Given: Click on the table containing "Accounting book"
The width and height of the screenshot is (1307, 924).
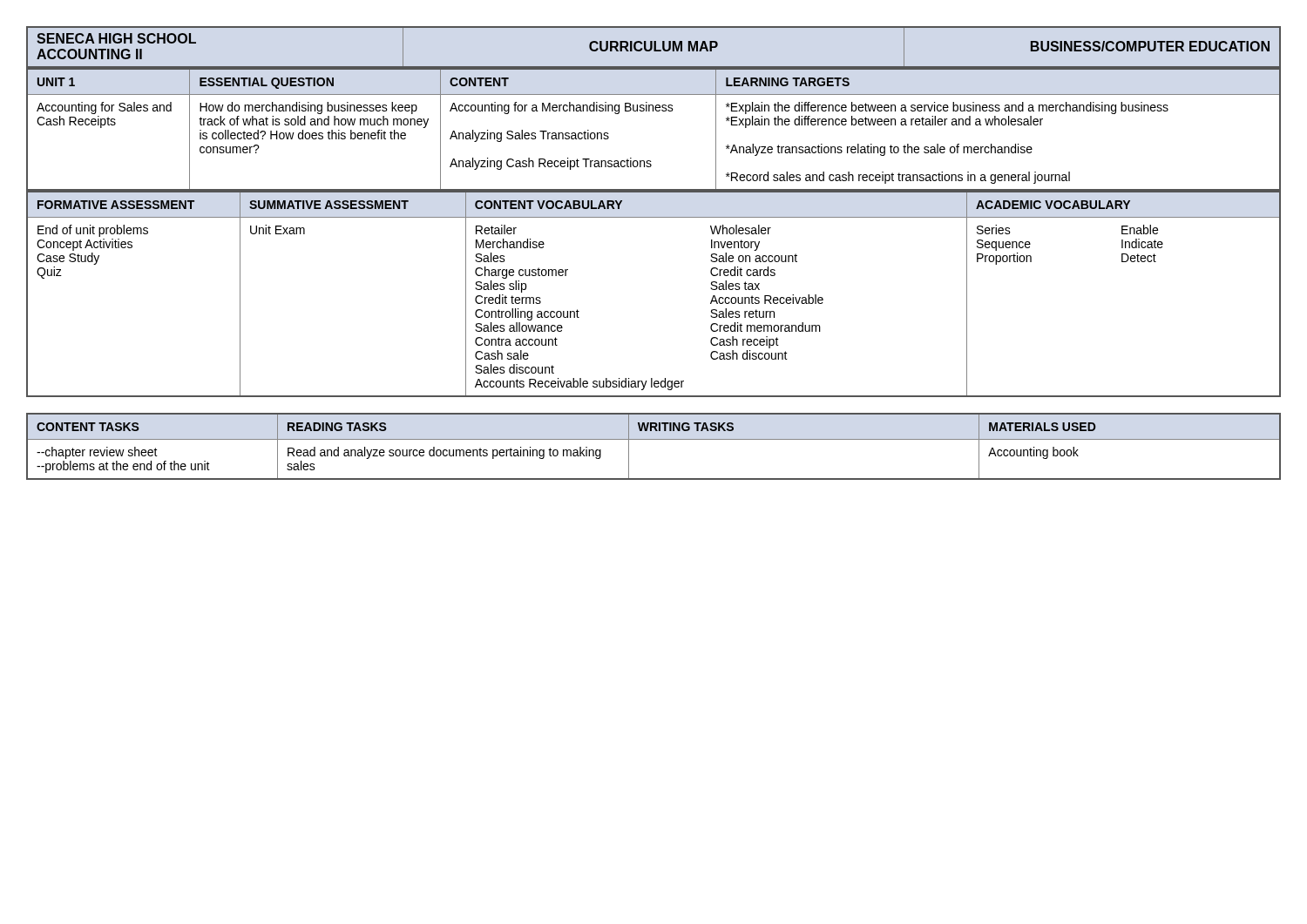Looking at the screenshot, I should 654,446.
